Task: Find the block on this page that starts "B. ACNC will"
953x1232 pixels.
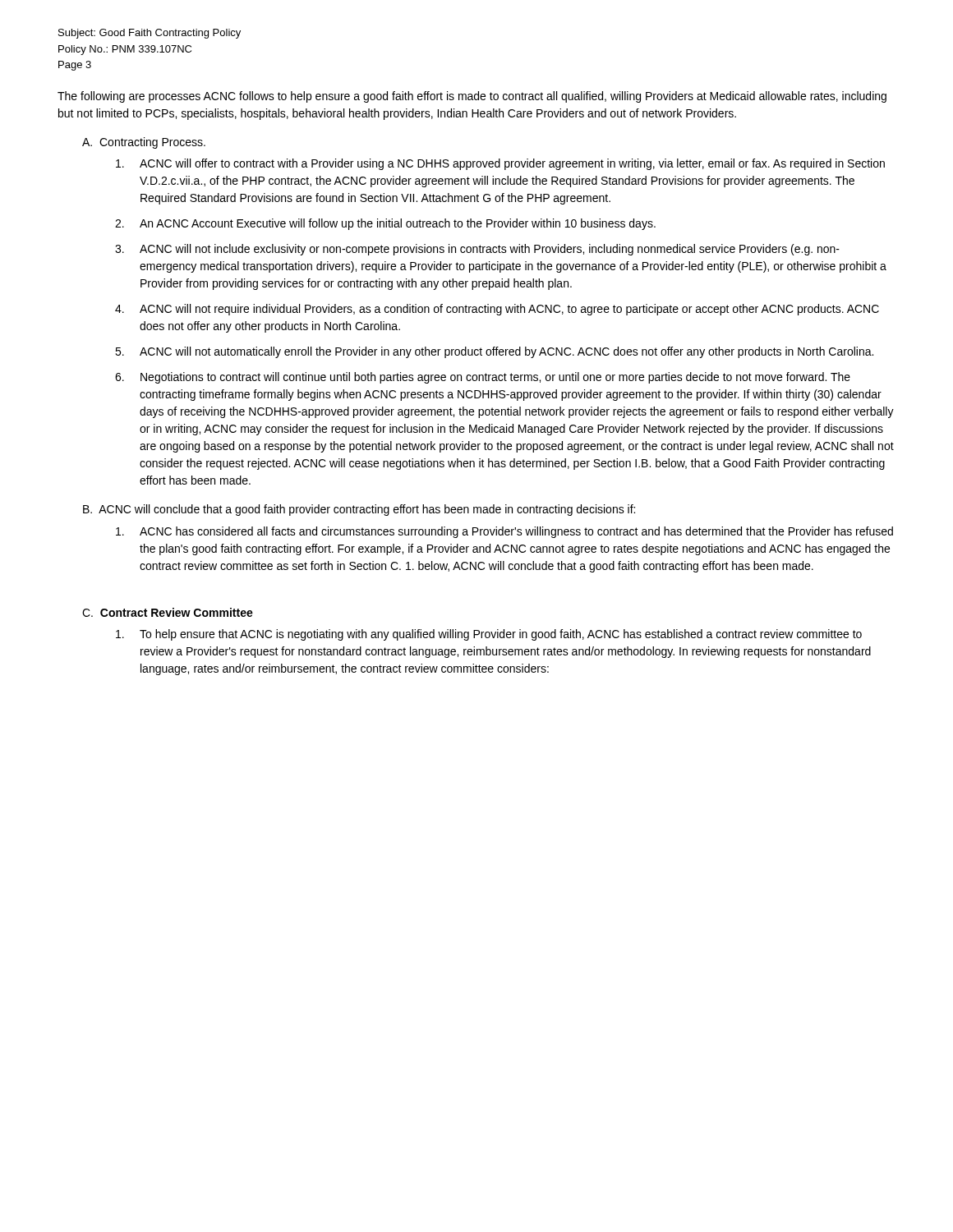Action: point(489,538)
